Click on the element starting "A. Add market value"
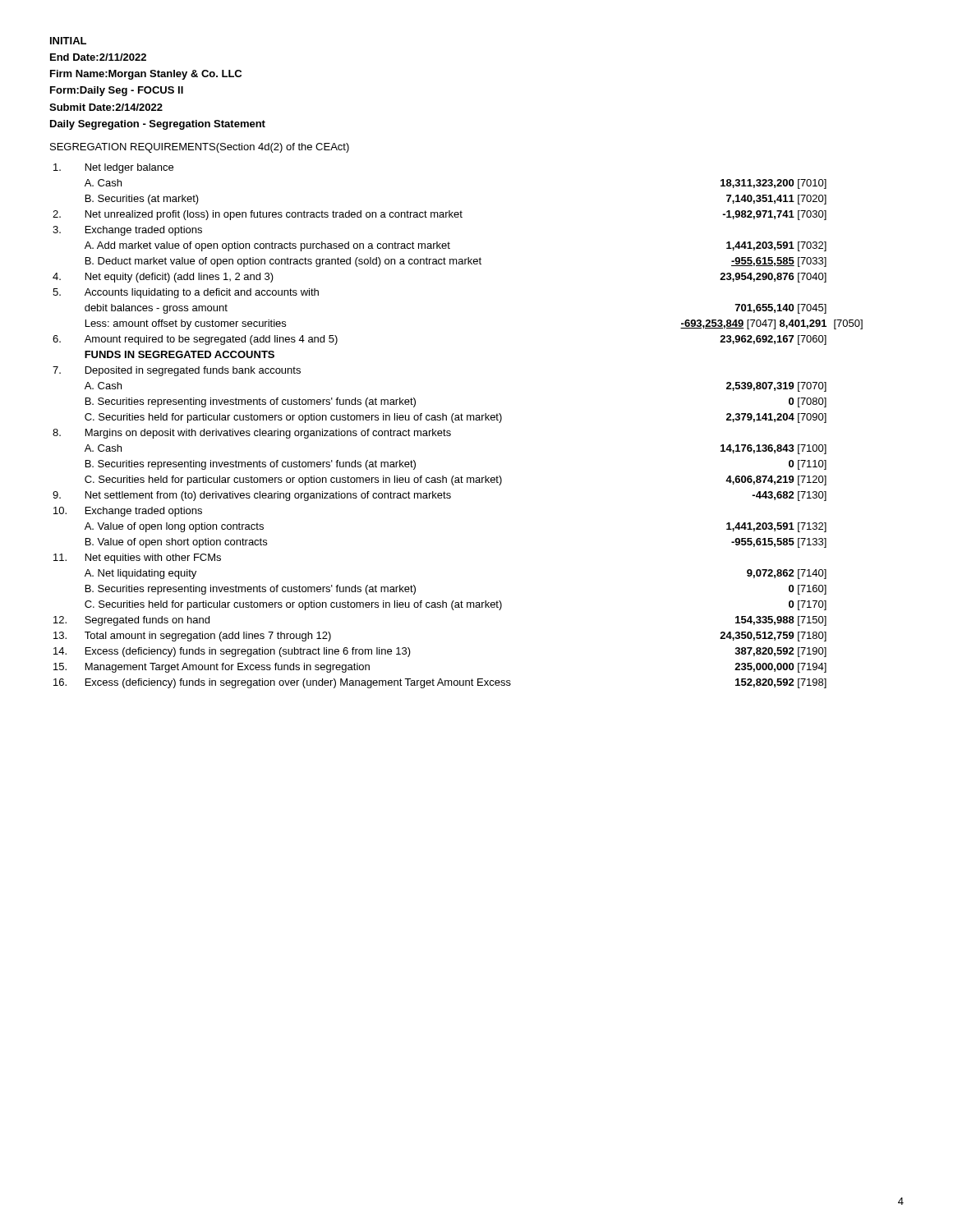Image resolution: width=953 pixels, height=1232 pixels. [269, 246]
